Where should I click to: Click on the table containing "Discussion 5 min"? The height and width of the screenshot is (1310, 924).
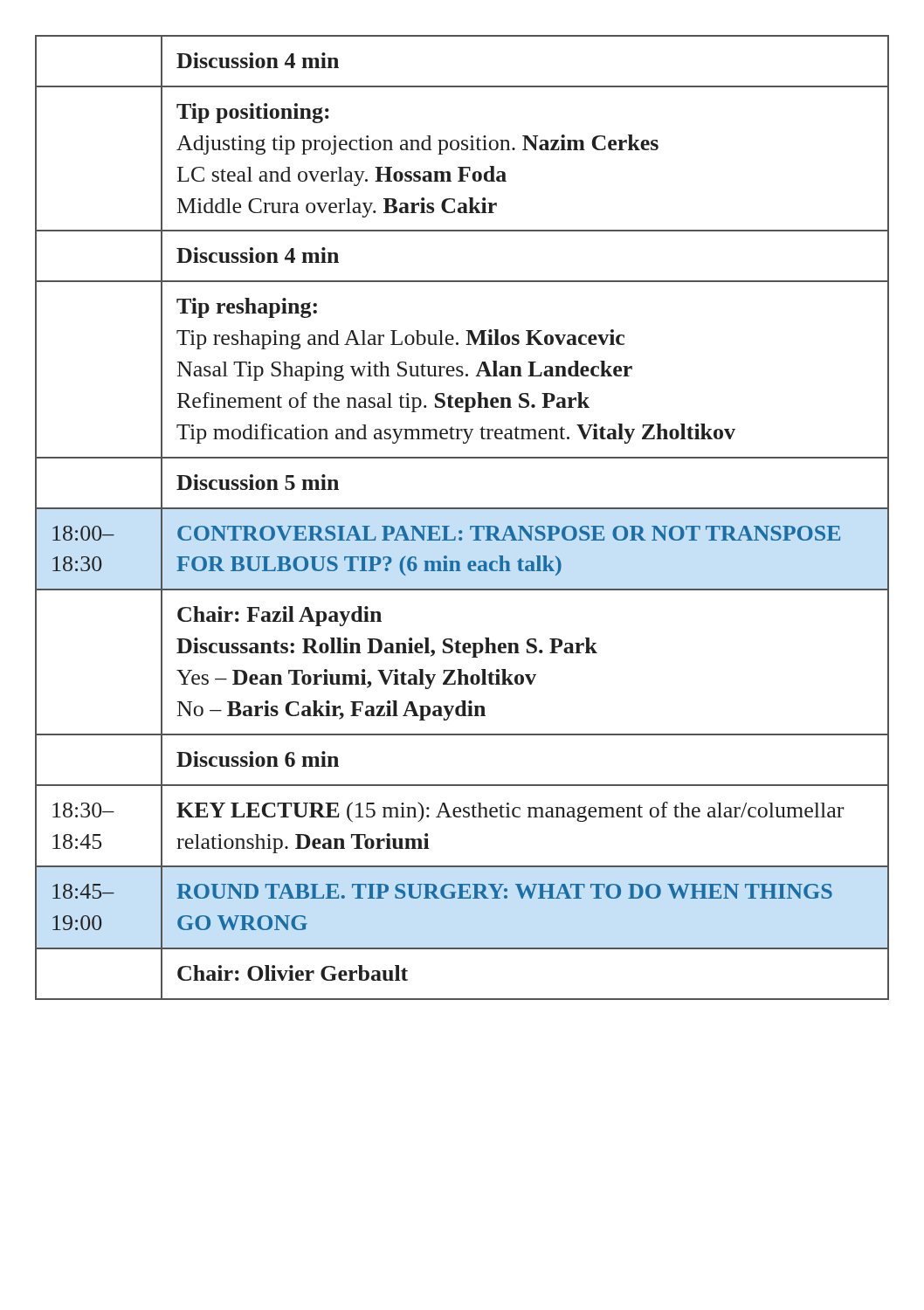click(x=462, y=517)
